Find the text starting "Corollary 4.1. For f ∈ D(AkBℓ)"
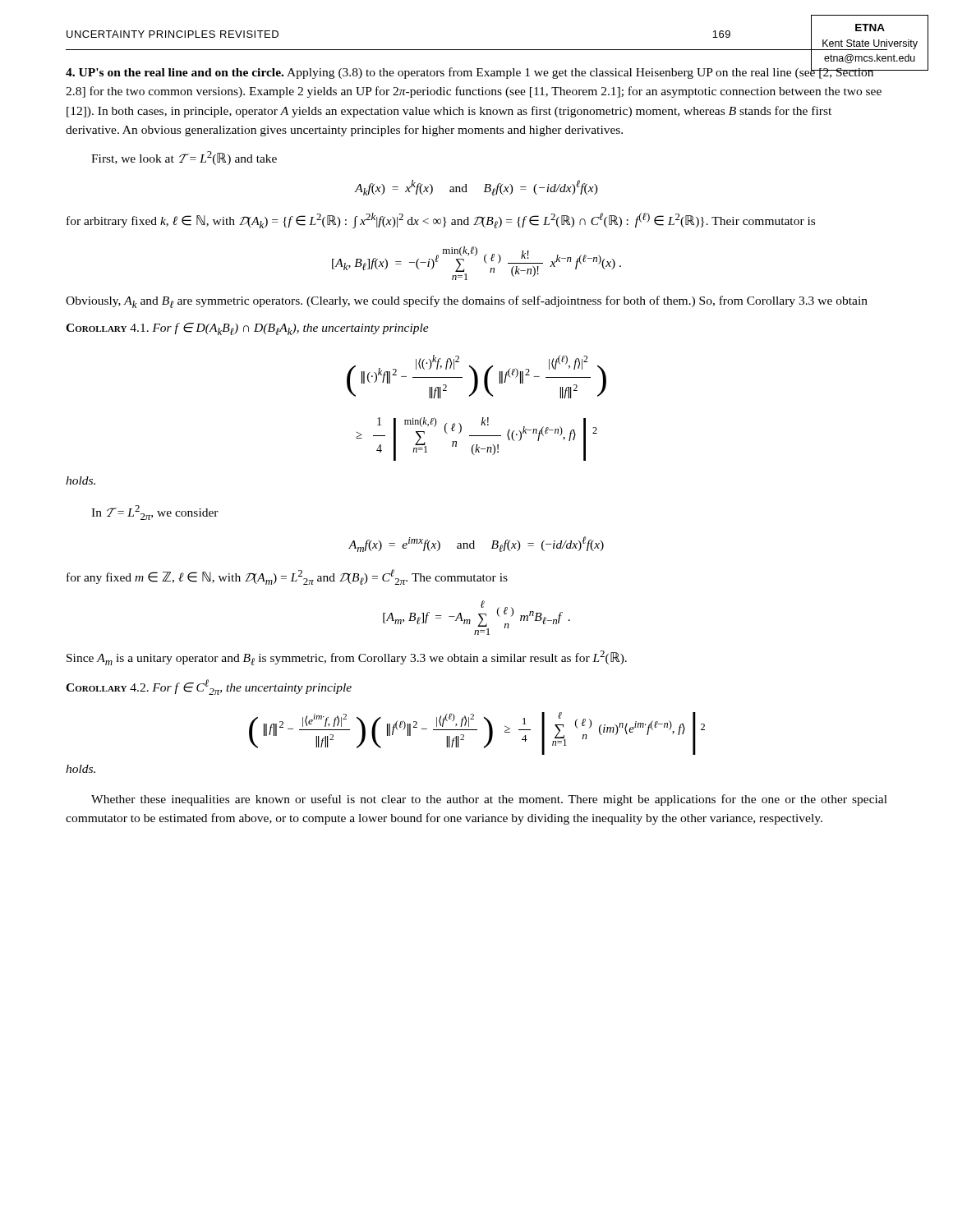The image size is (953, 1232). tap(247, 329)
